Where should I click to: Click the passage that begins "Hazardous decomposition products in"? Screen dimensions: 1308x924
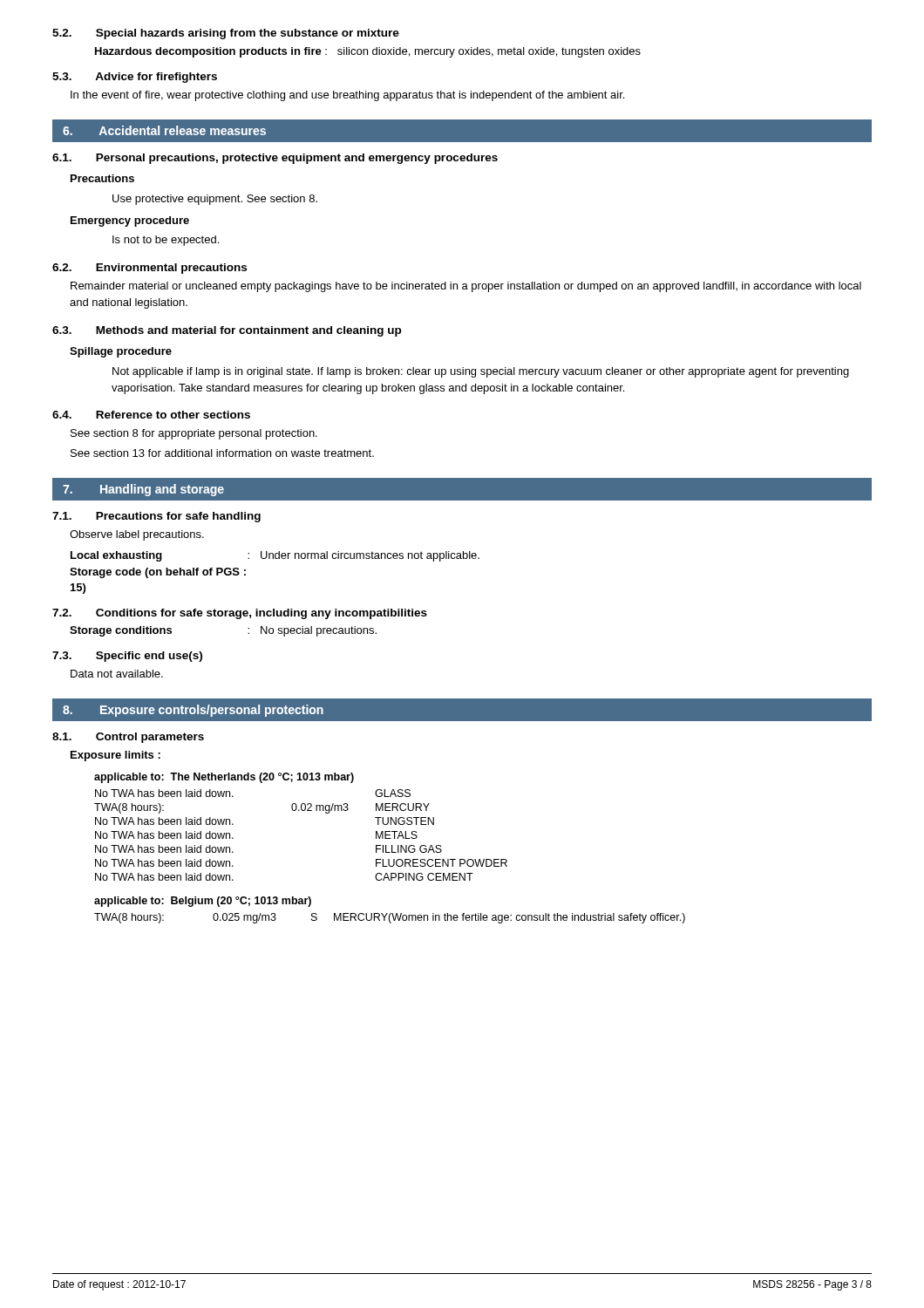(367, 51)
